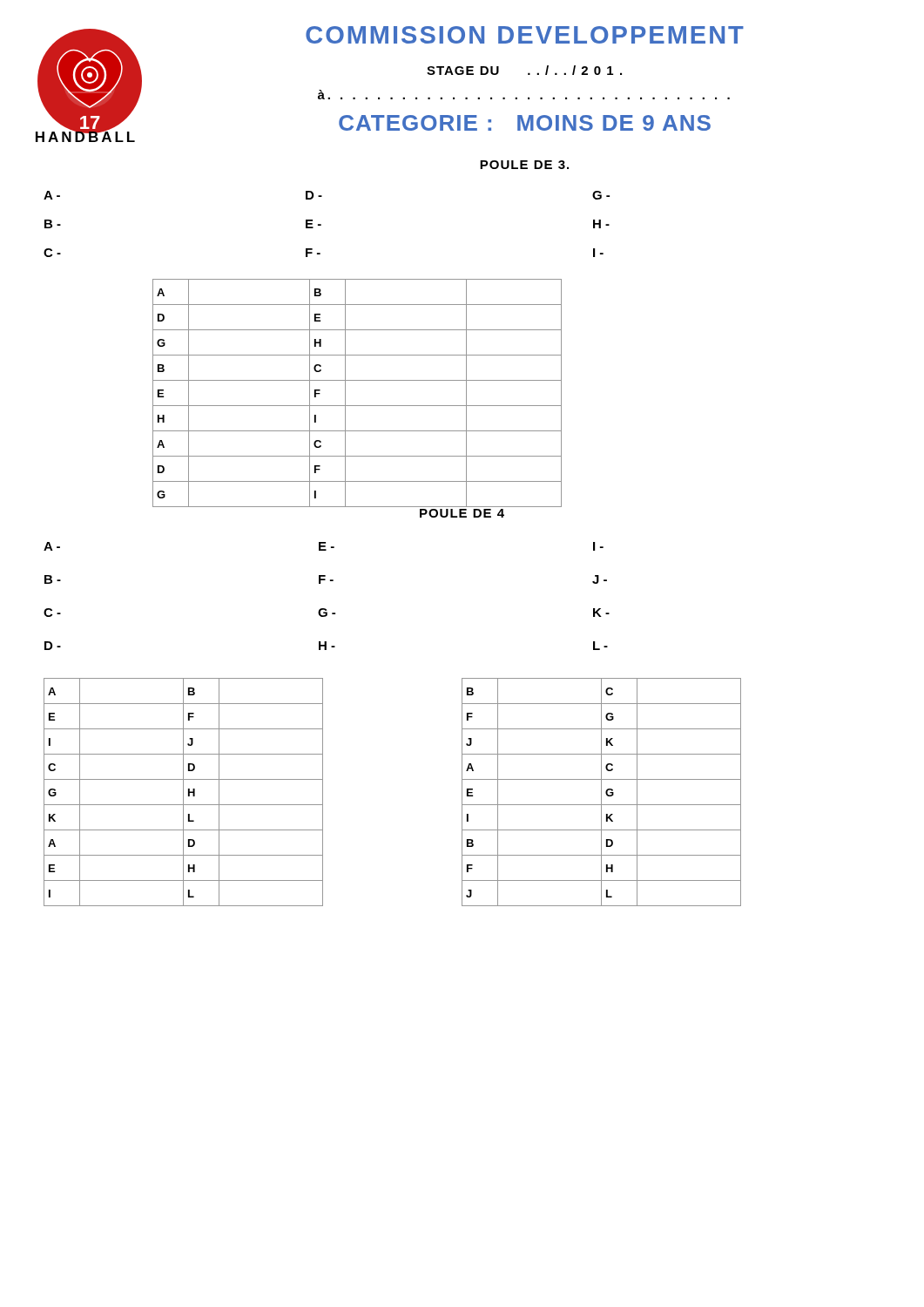The height and width of the screenshot is (1307, 924).
Task: Find the logo
Action: tap(90, 81)
